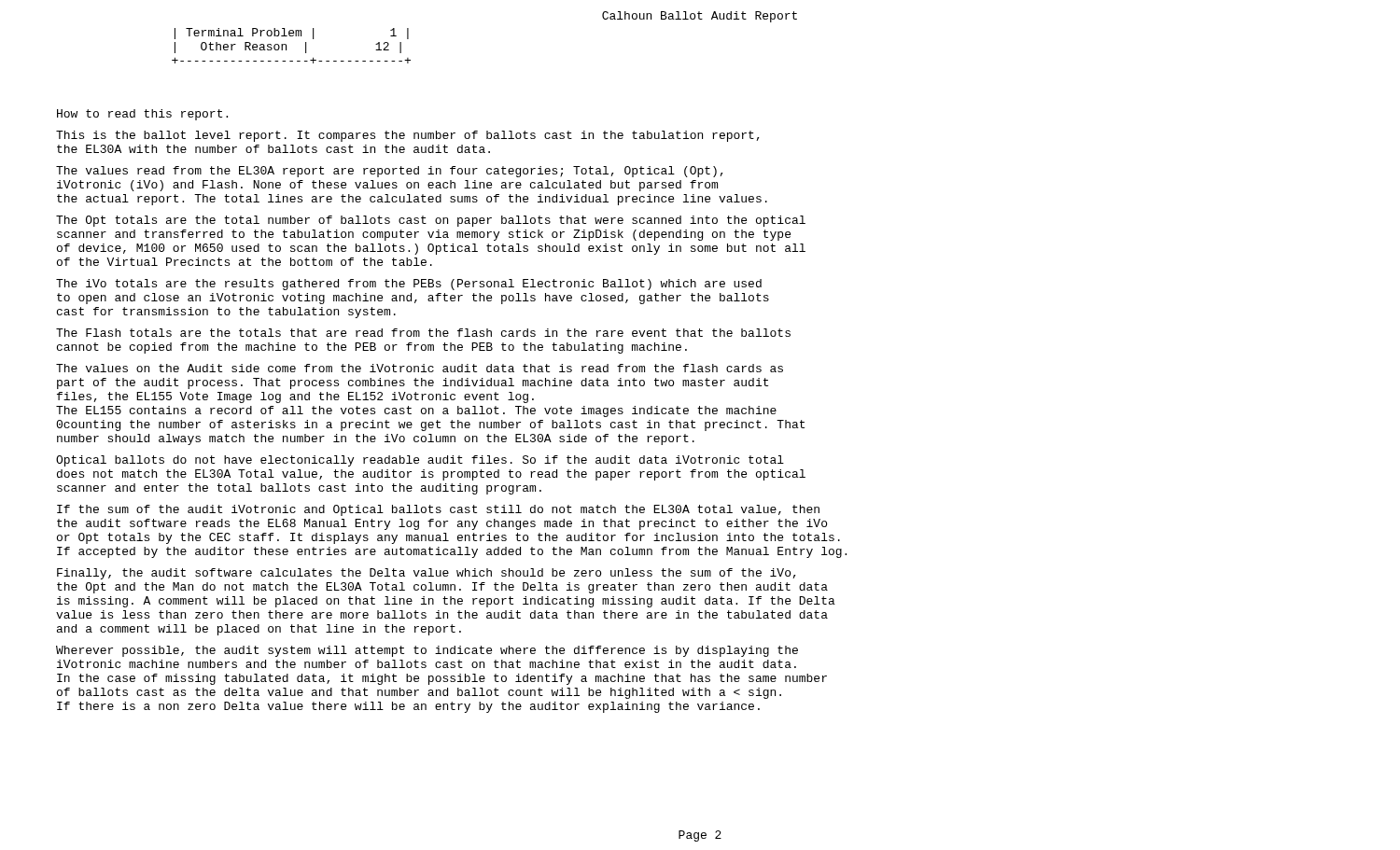
Task: Locate the block of text that opens with "The values read from"
Action: click(700, 185)
